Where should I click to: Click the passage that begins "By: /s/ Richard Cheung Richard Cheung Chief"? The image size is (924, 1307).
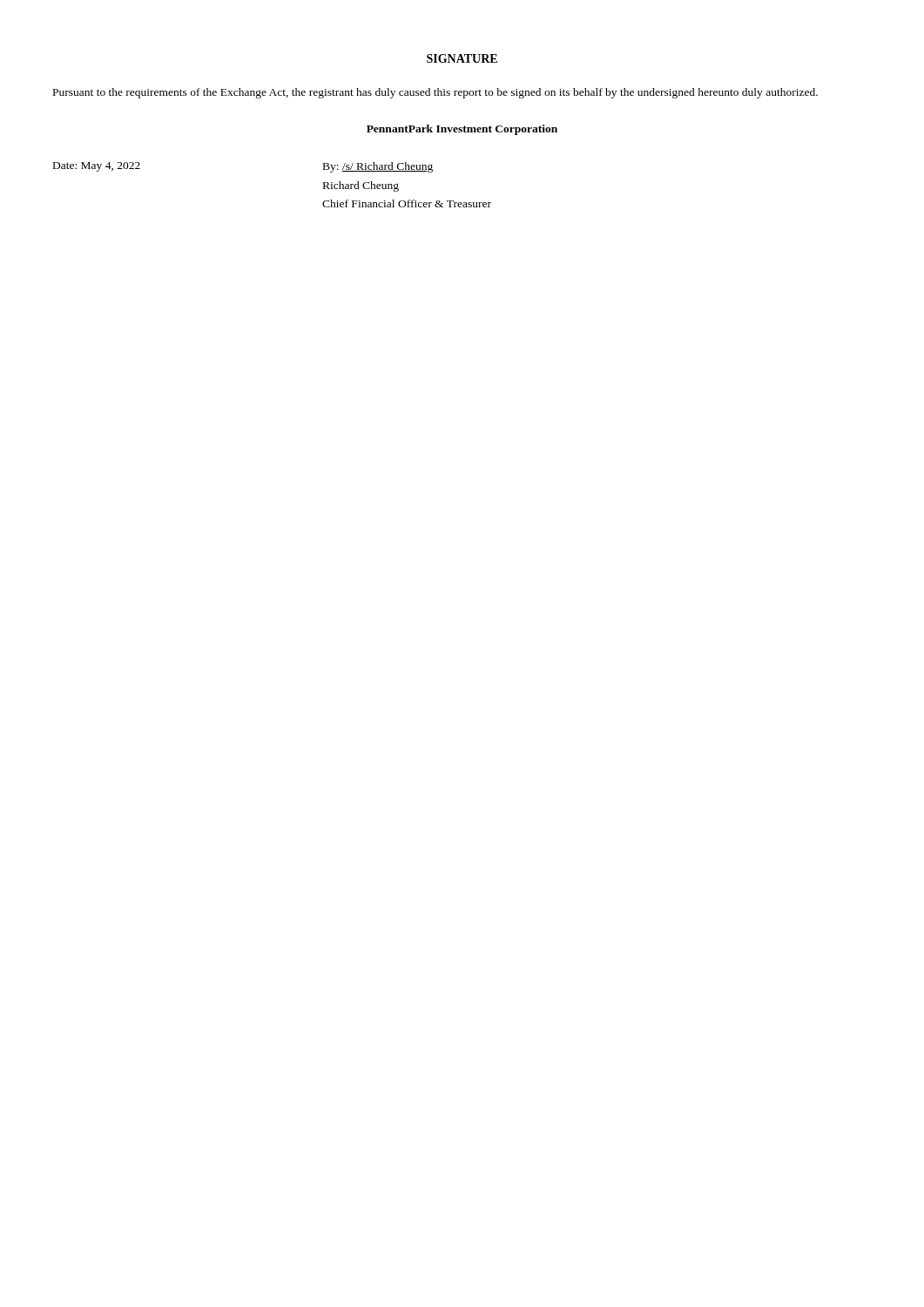coord(407,185)
